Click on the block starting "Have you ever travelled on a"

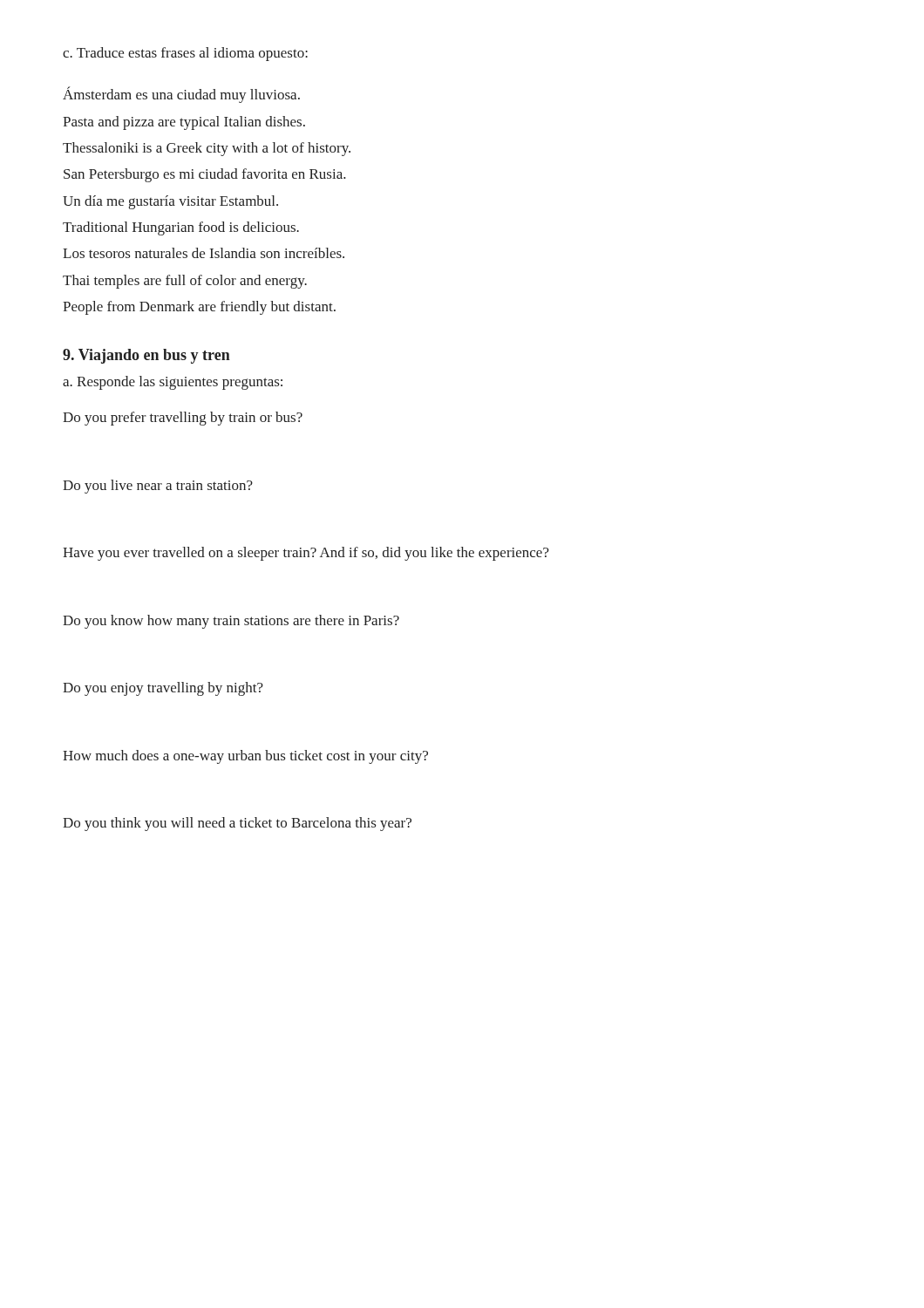coord(306,553)
